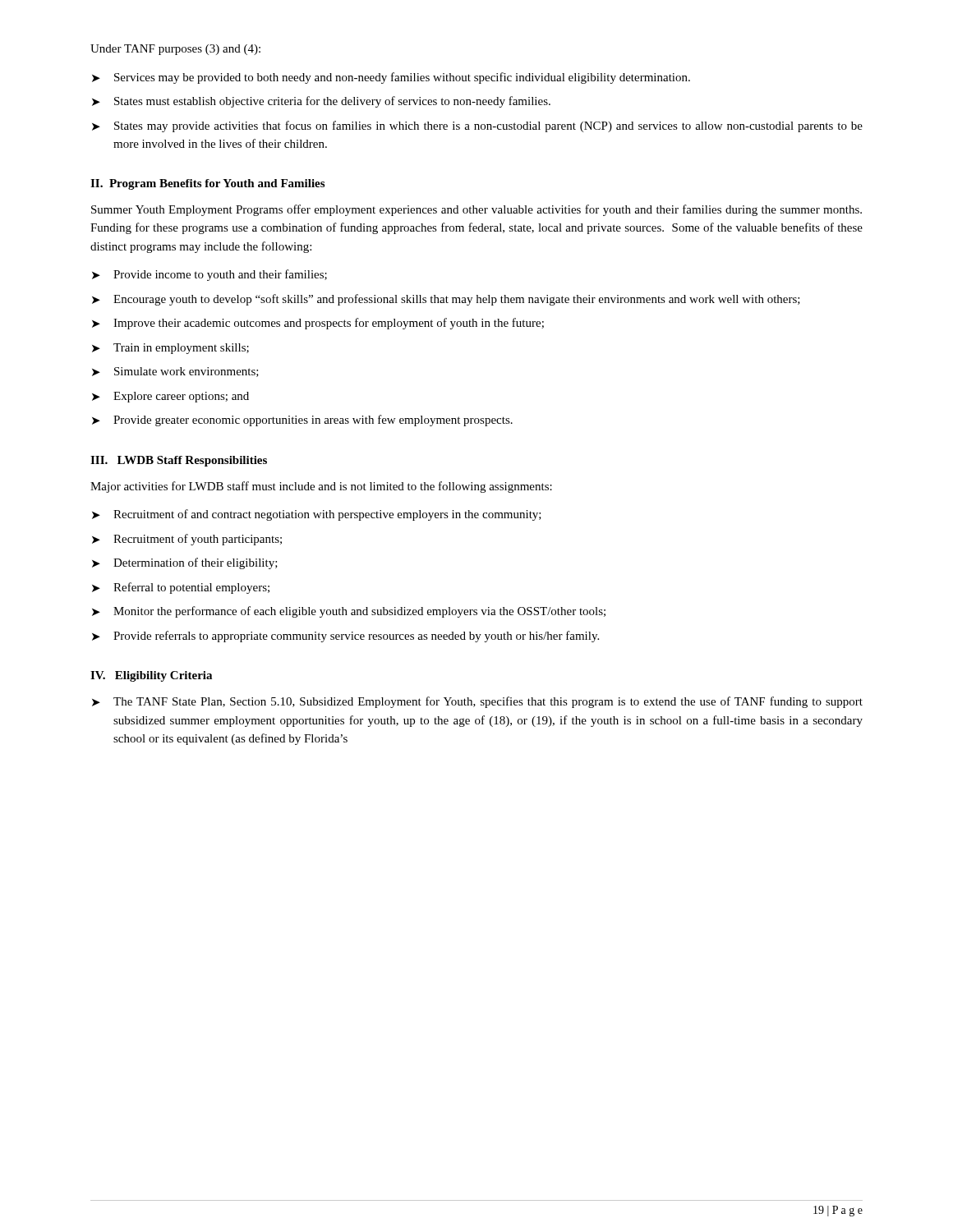Screen dimensions: 1232x953
Task: Find the passage starting "➤ Explore career options; and"
Action: tap(170, 397)
